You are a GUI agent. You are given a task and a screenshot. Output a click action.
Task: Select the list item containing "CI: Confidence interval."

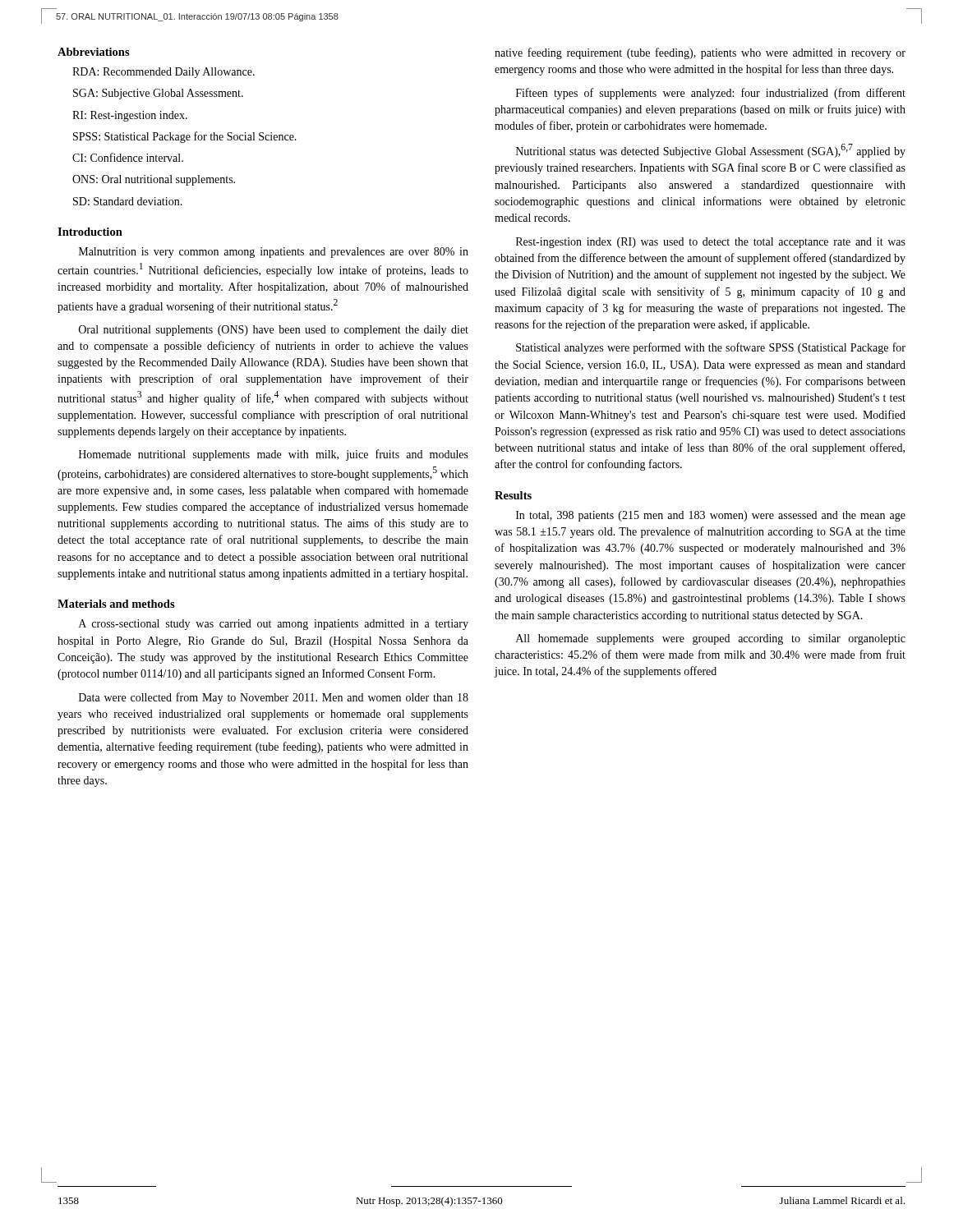128,158
